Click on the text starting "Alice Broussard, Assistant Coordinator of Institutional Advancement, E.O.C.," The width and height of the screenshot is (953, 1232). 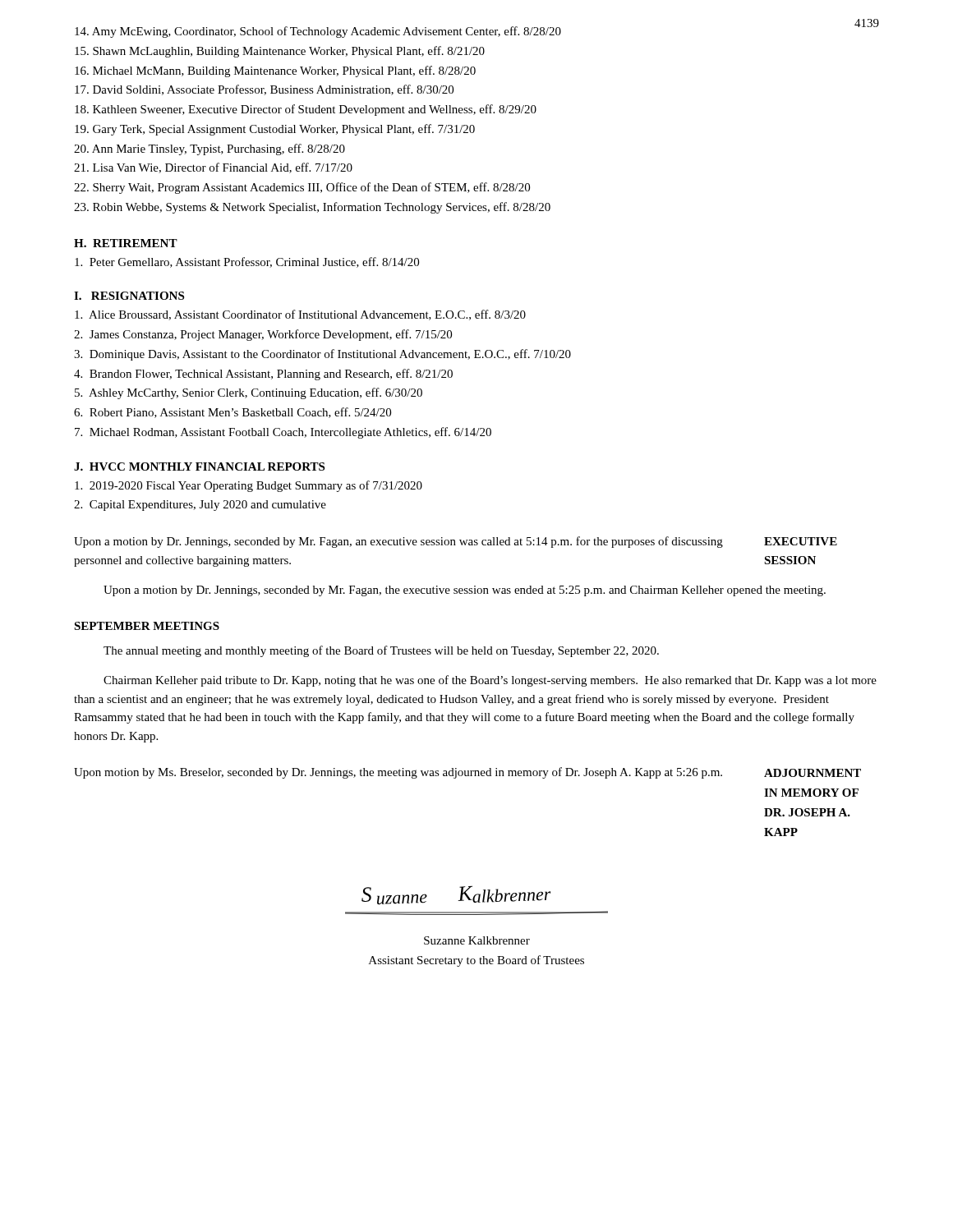pos(300,315)
